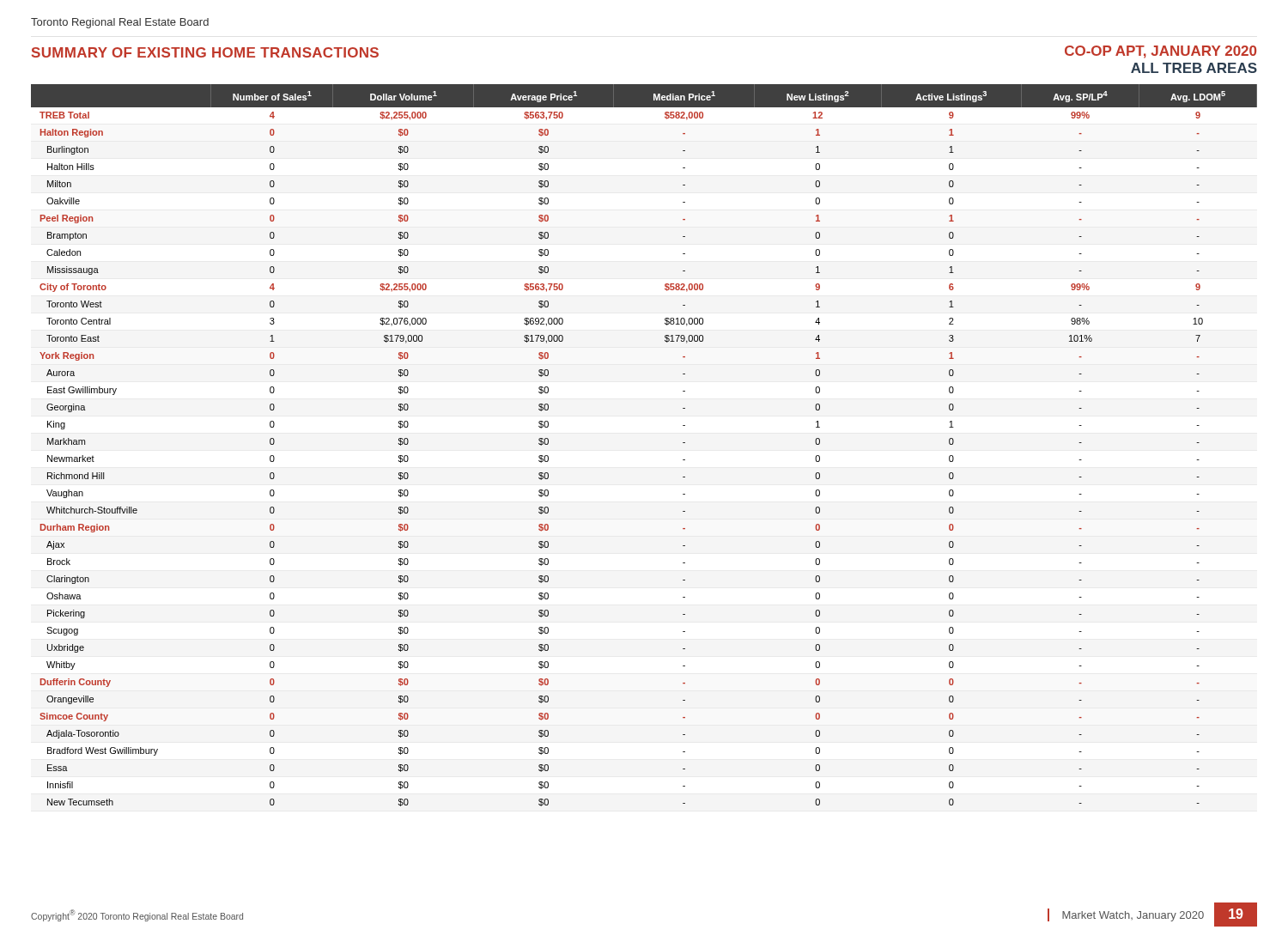Find the table that mentions "Dufferin County"
Screen dimensions: 942x1288
(644, 448)
